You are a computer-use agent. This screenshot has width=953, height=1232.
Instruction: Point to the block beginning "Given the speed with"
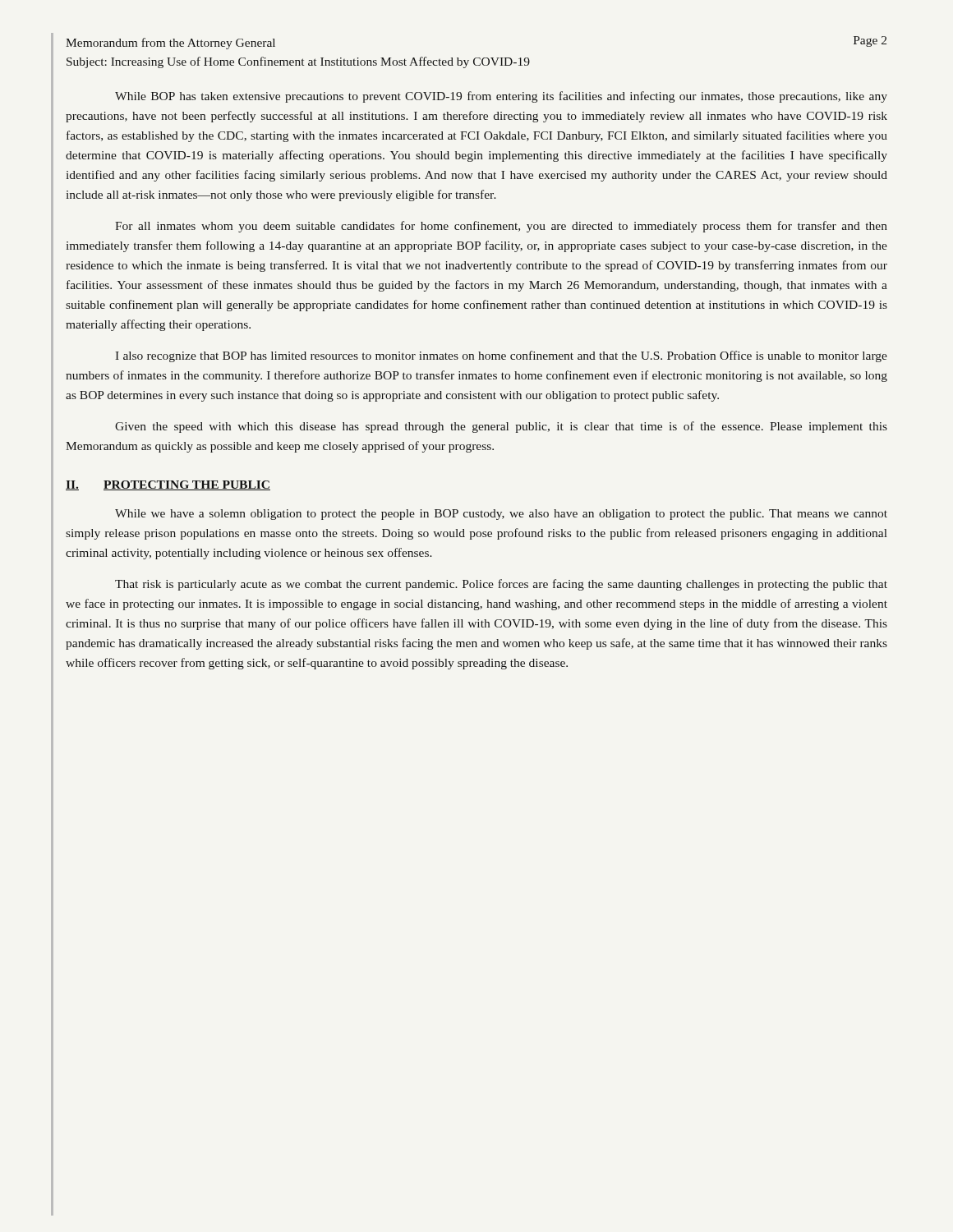click(476, 436)
